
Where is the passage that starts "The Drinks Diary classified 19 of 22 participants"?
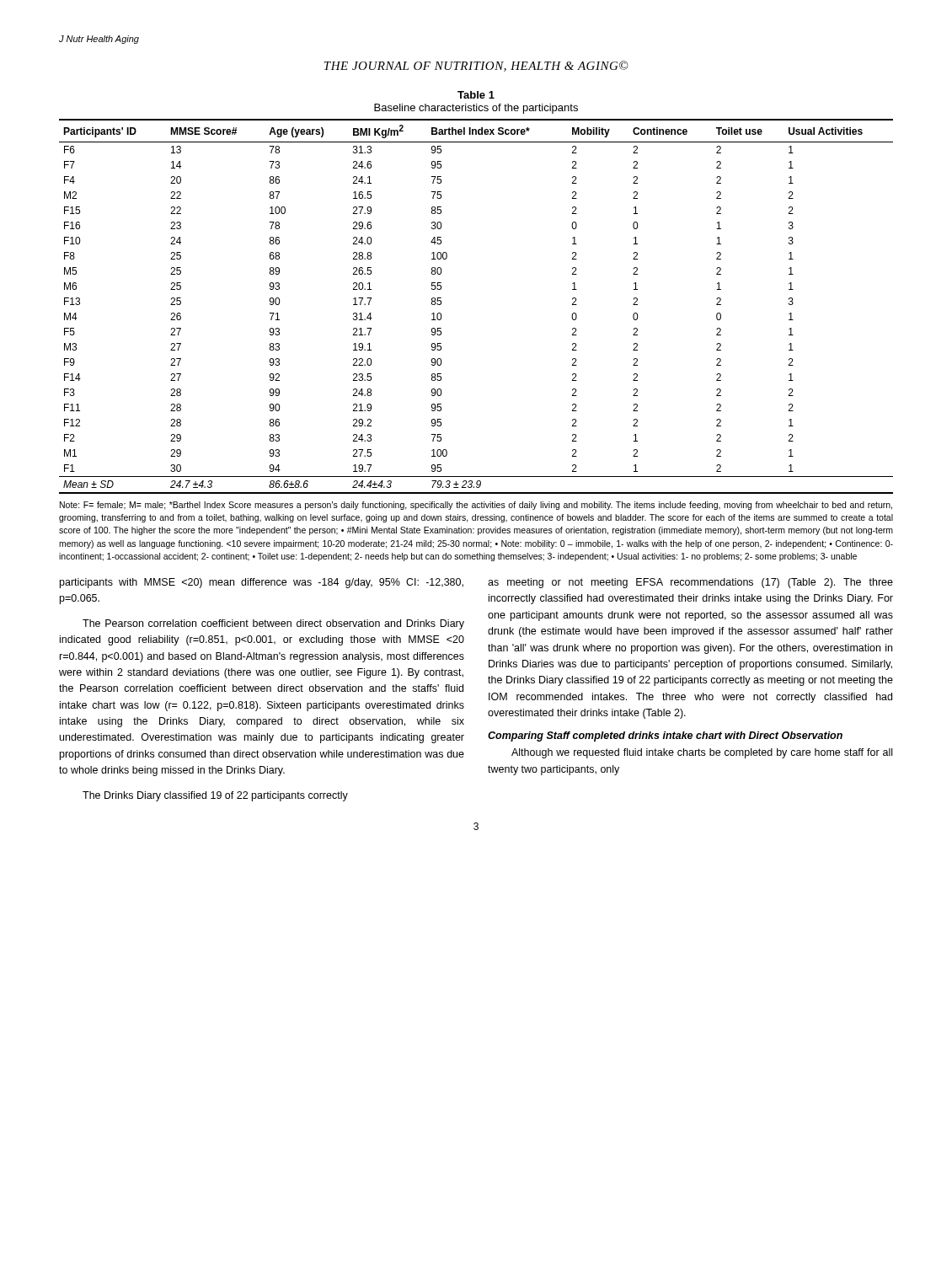[215, 795]
